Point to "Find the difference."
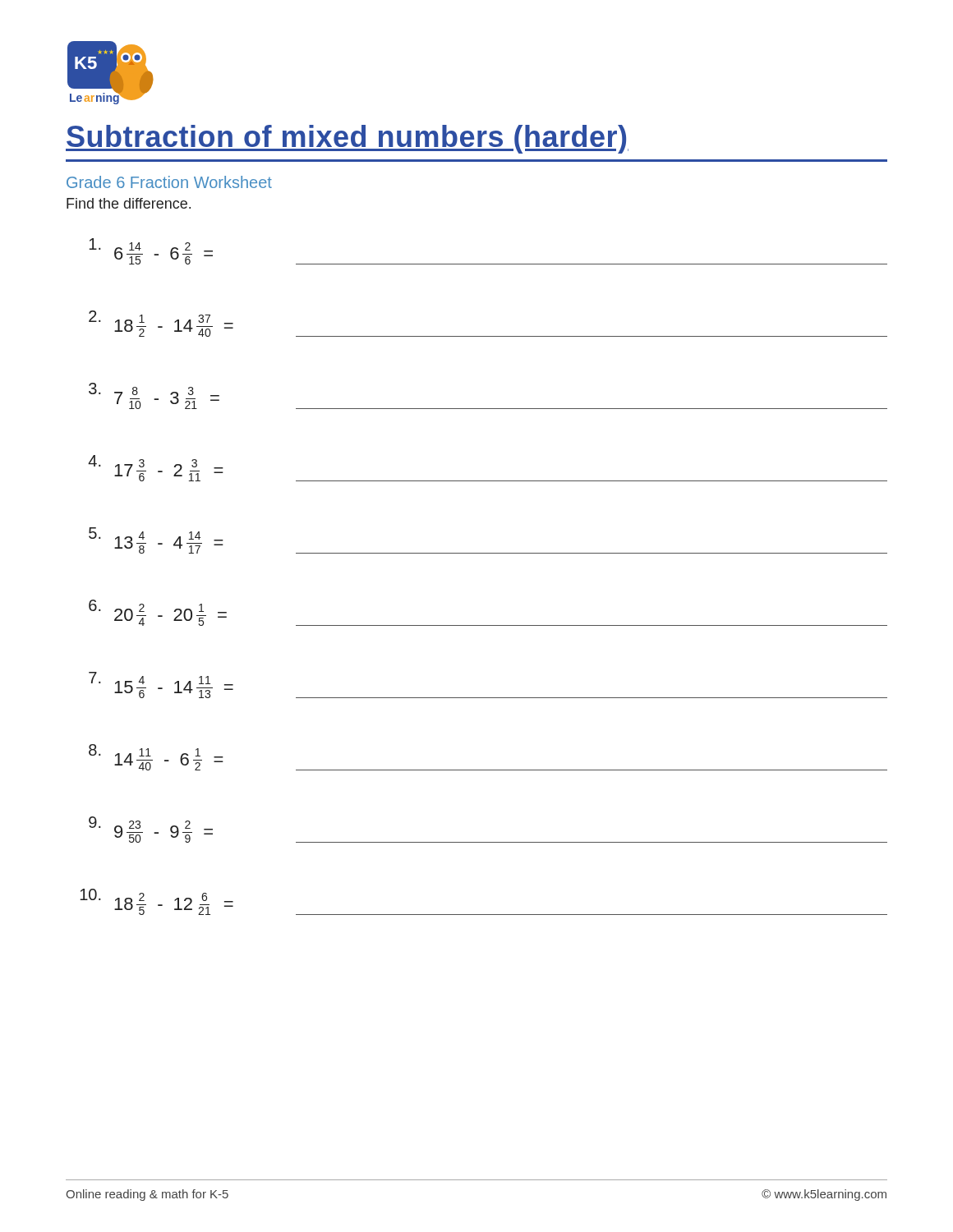The image size is (953, 1232). [x=129, y=204]
